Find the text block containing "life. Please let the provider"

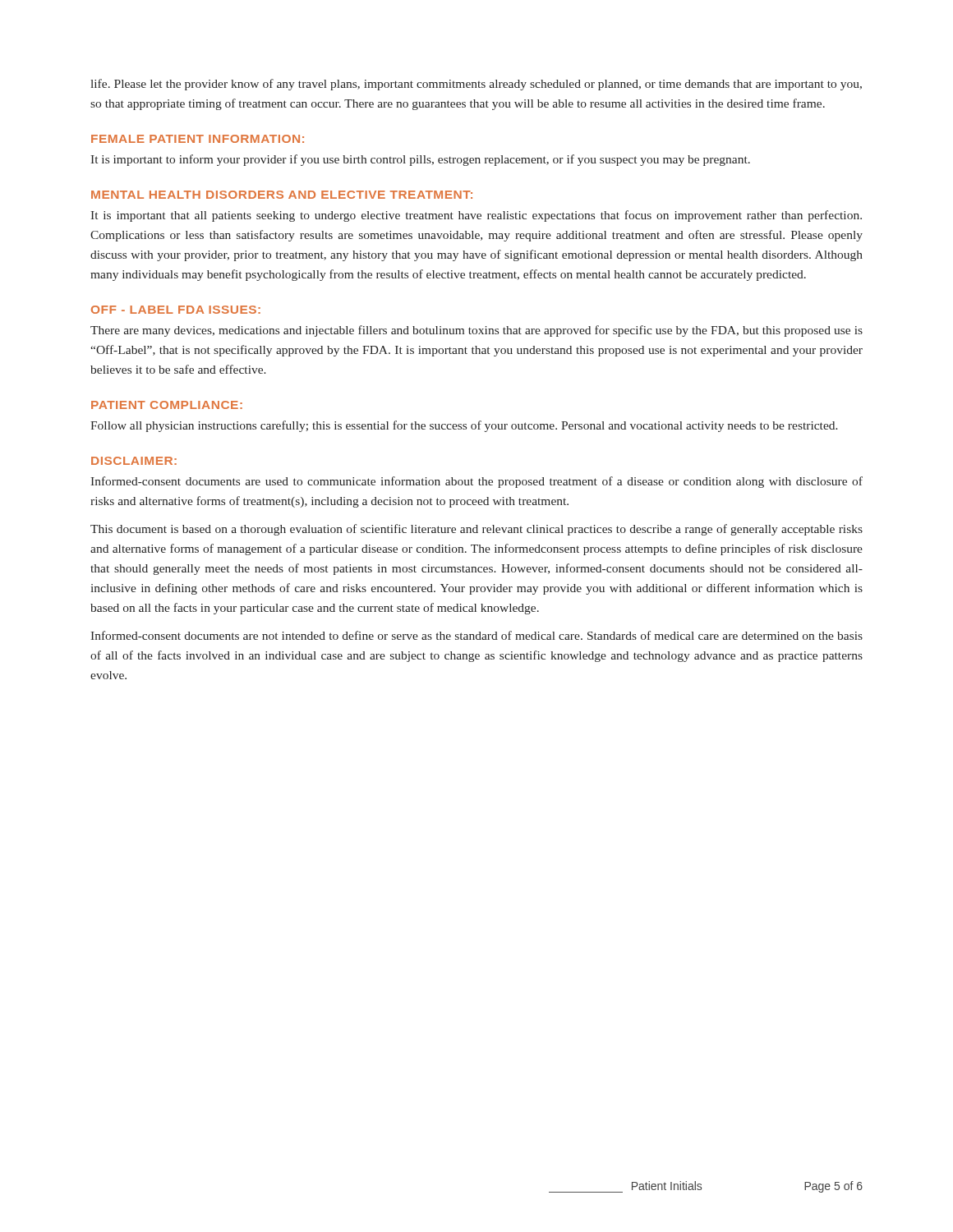click(x=476, y=93)
